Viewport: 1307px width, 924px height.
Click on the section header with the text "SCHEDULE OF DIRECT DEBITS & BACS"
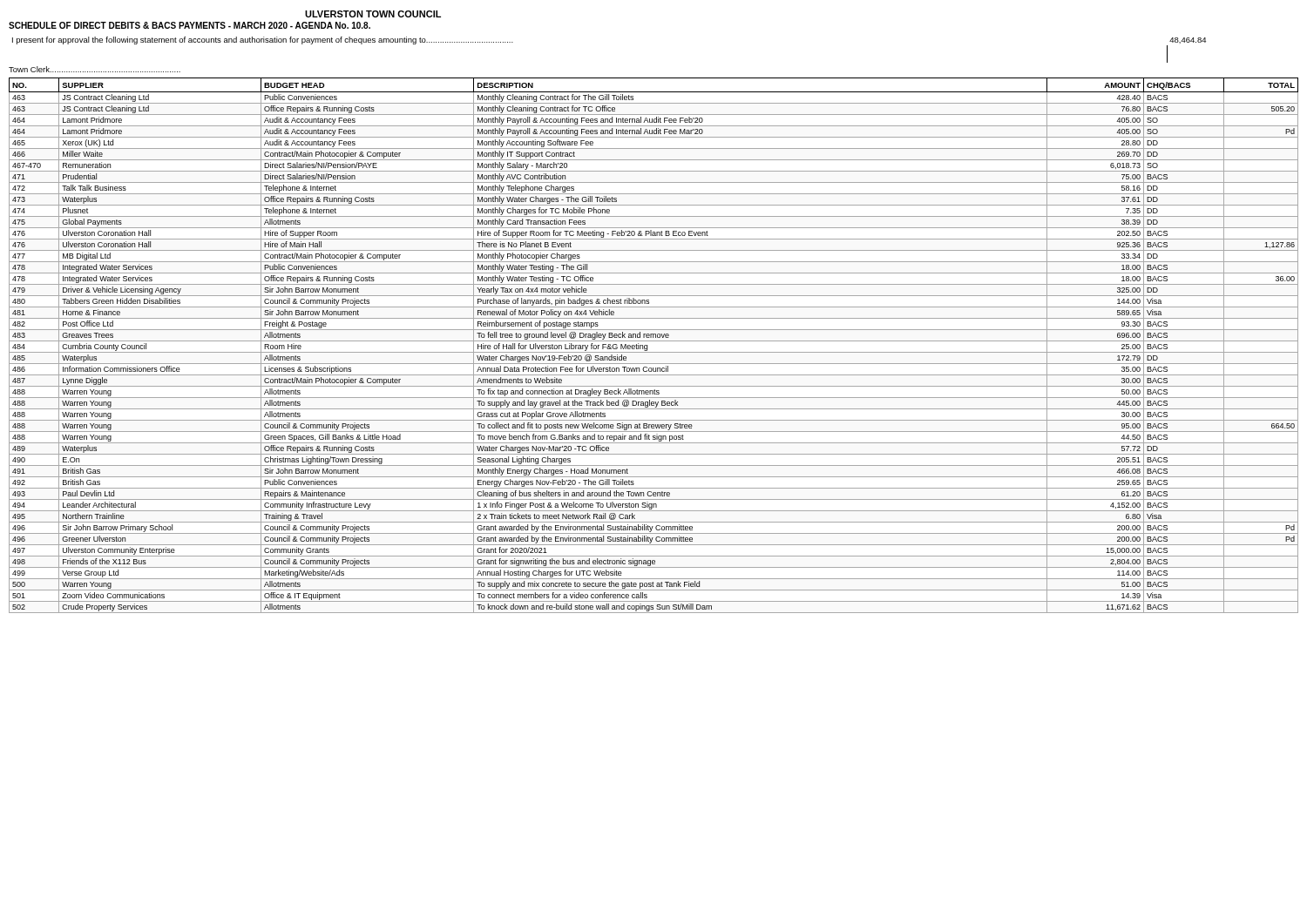click(x=190, y=26)
